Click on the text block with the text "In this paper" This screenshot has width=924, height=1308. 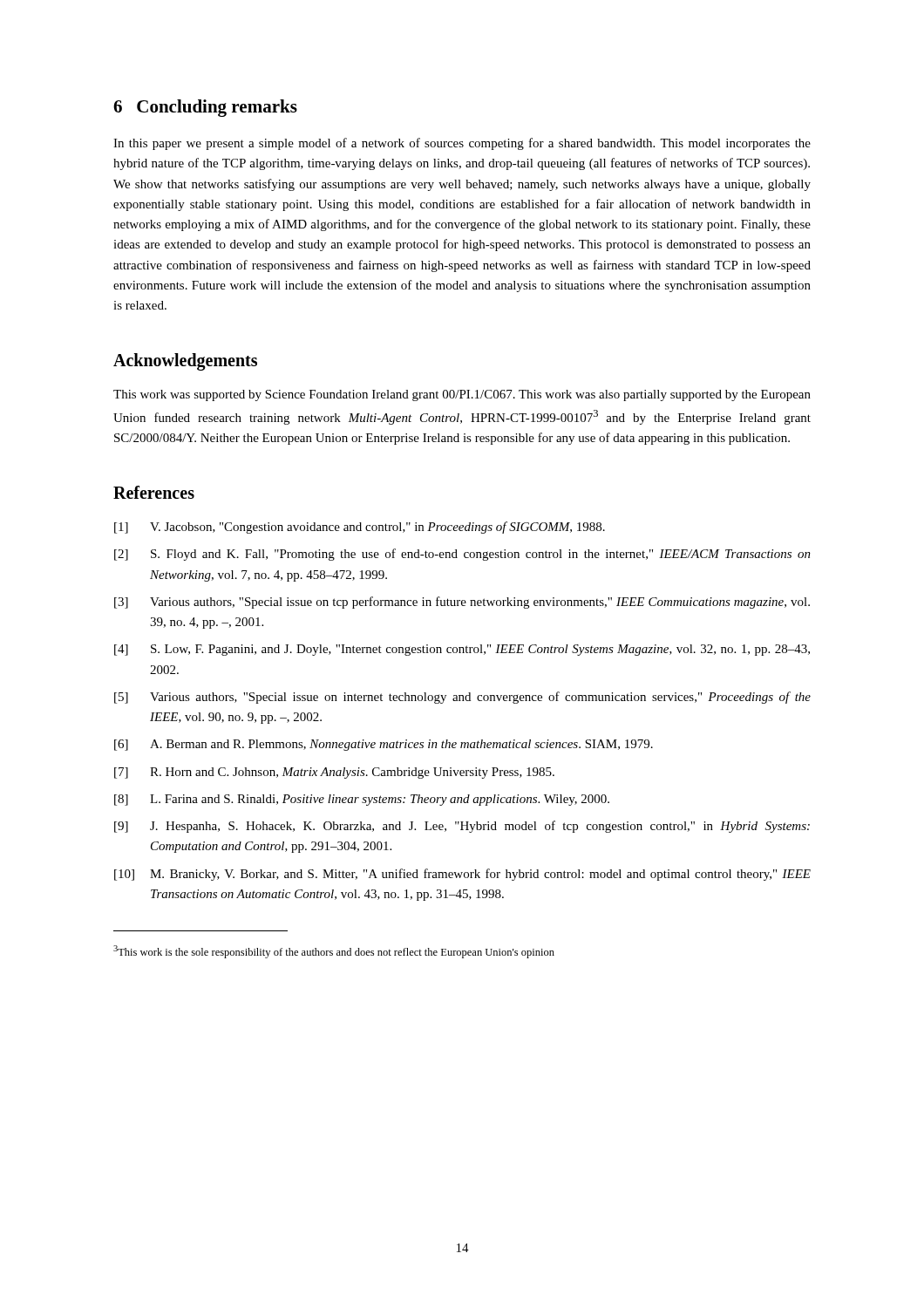tap(462, 225)
